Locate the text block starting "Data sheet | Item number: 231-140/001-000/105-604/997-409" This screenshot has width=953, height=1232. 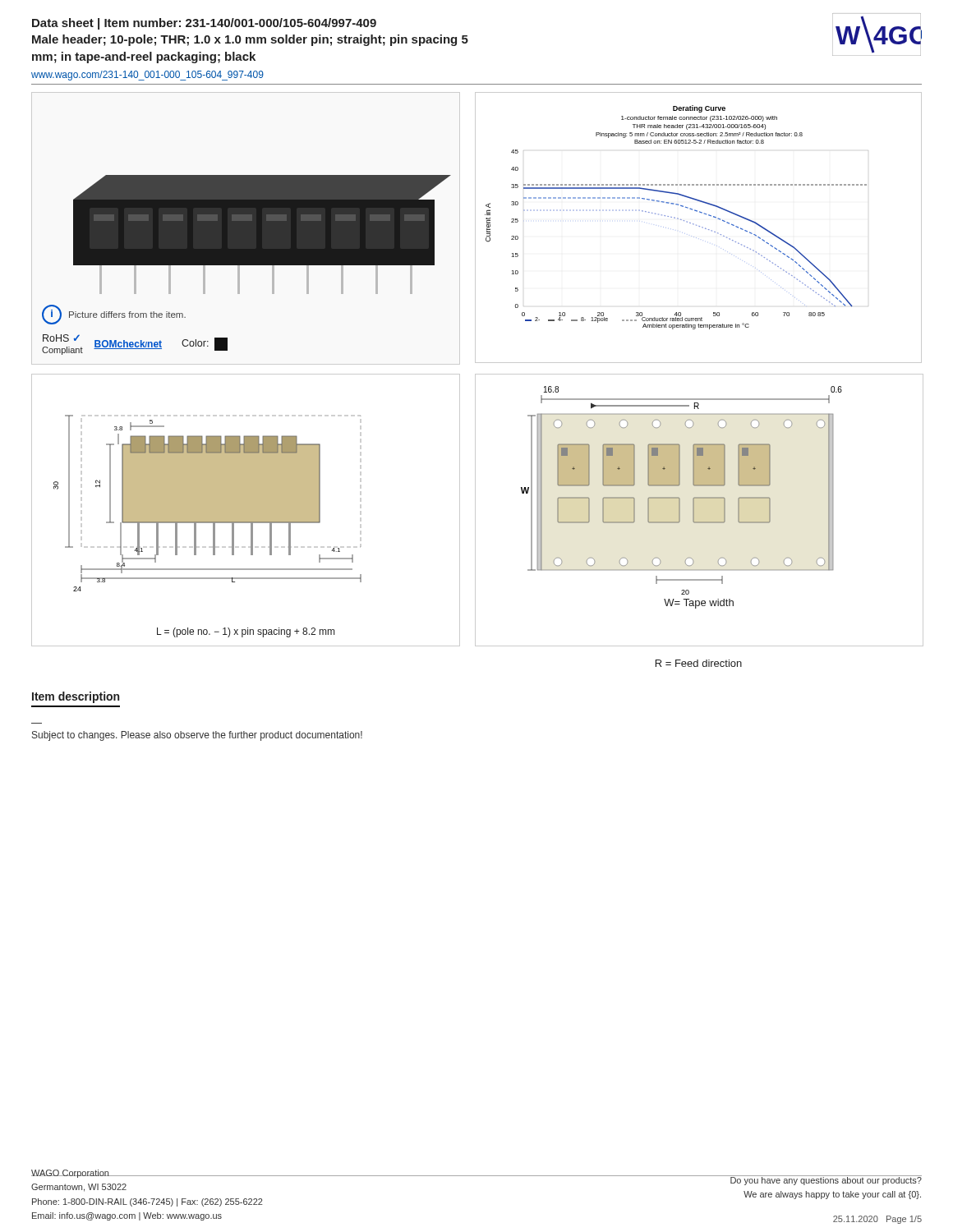[x=250, y=39]
